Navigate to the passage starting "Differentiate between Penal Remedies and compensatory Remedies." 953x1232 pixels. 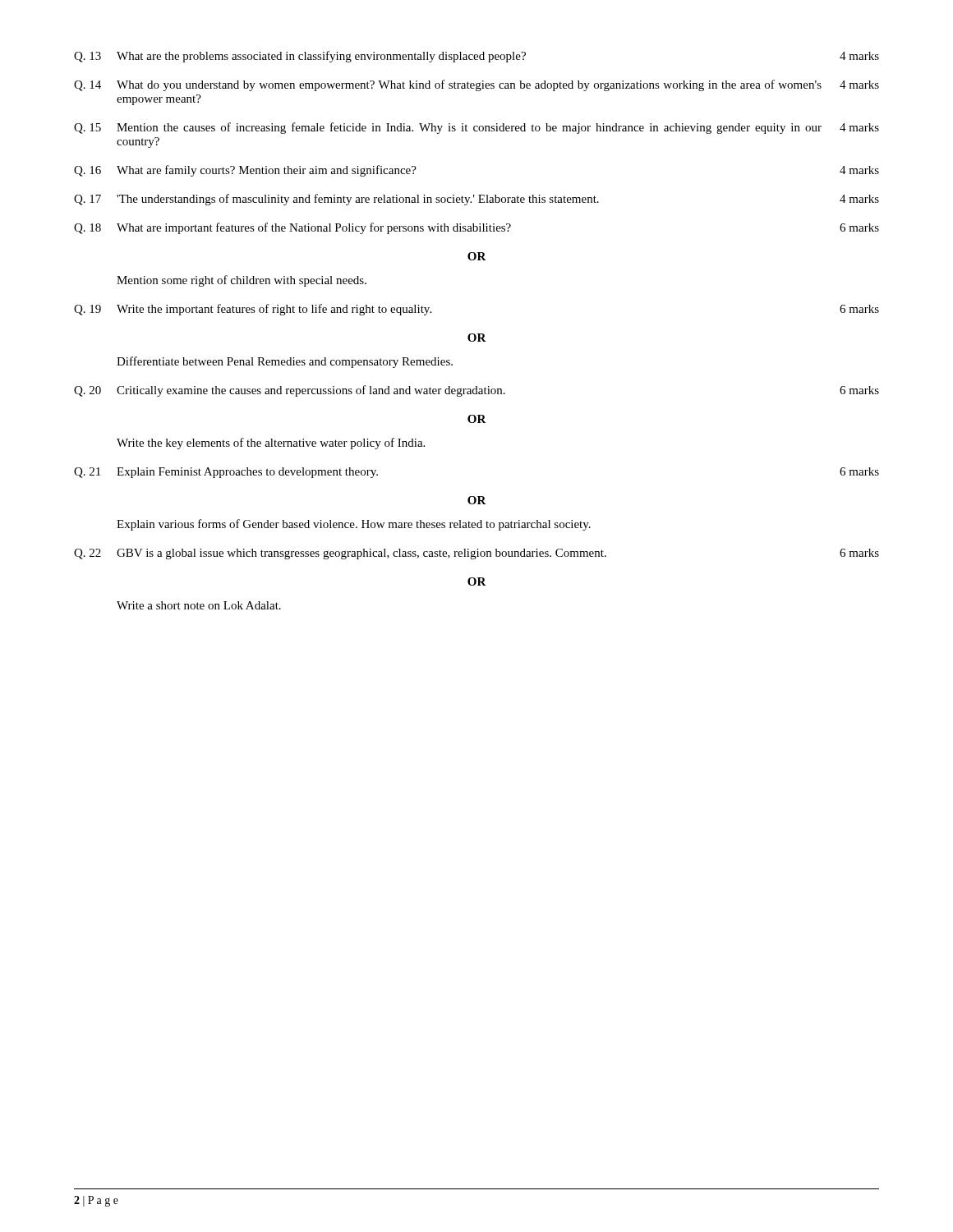(x=285, y=361)
